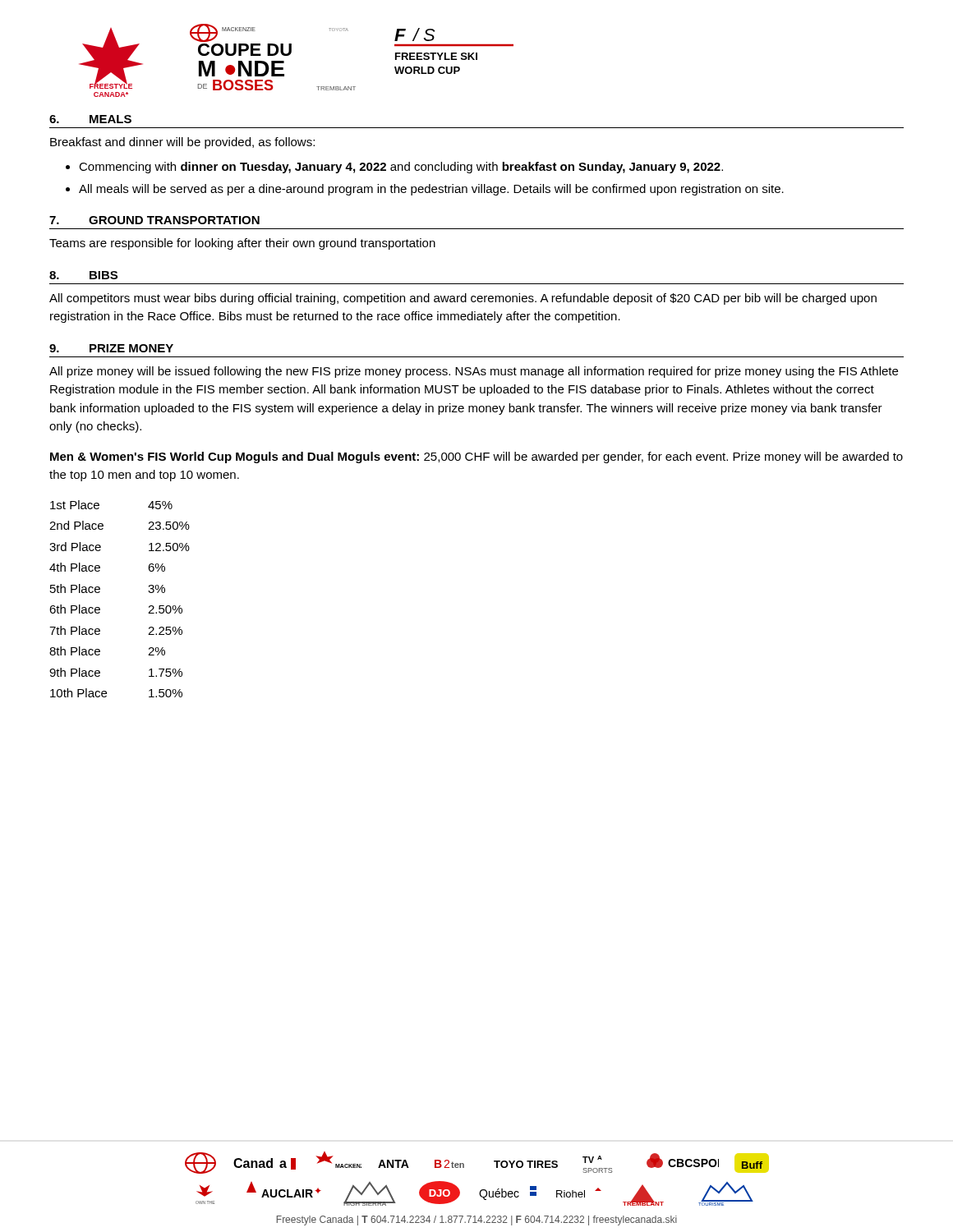This screenshot has height=1232, width=953.
Task: Point to the text starting "6. MEALS"
Action: point(476,119)
